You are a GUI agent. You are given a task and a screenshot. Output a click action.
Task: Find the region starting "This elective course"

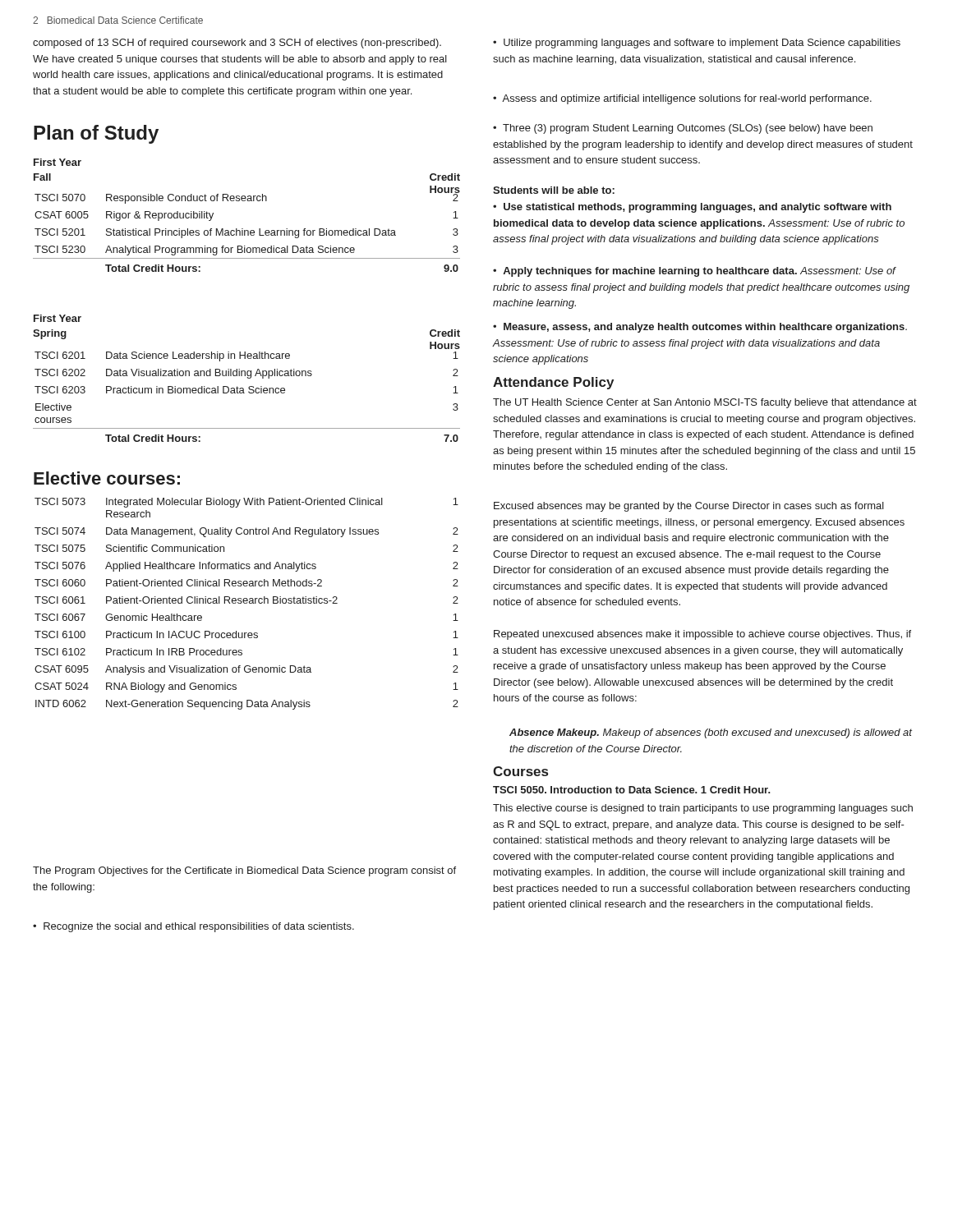pyautogui.click(x=703, y=856)
